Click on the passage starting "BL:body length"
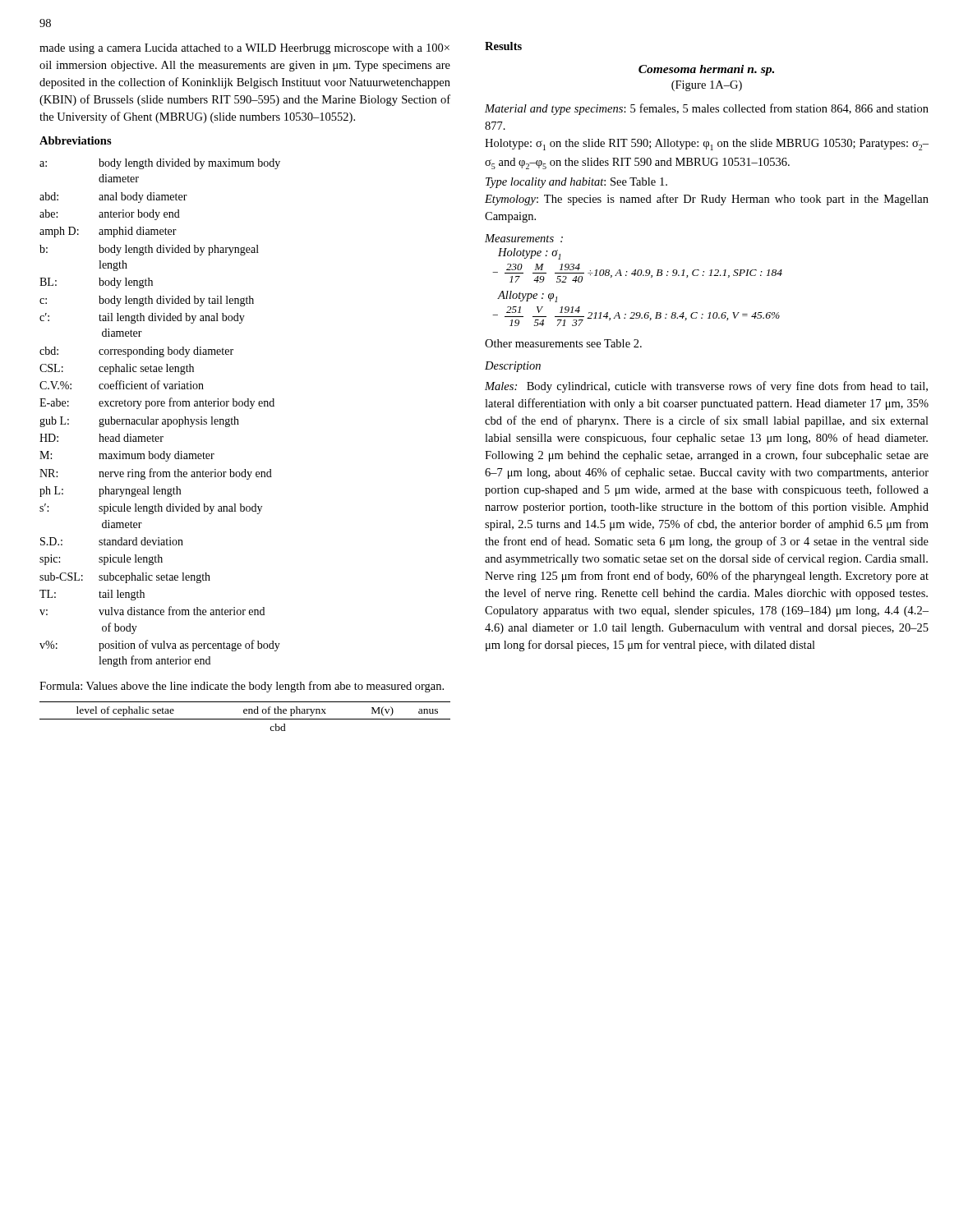Image resolution: width=968 pixels, height=1232 pixels. [x=96, y=283]
